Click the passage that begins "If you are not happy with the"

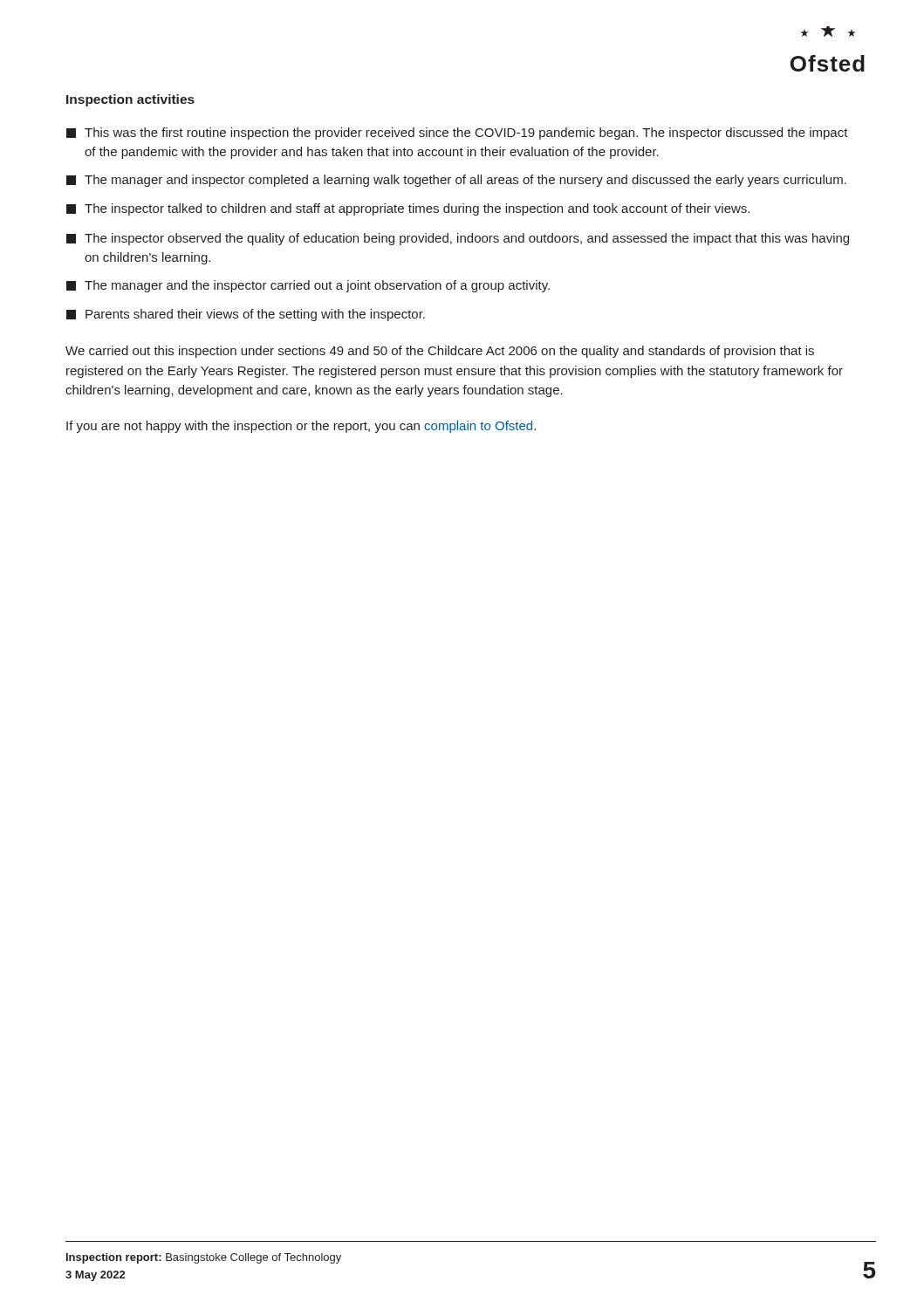click(x=301, y=425)
